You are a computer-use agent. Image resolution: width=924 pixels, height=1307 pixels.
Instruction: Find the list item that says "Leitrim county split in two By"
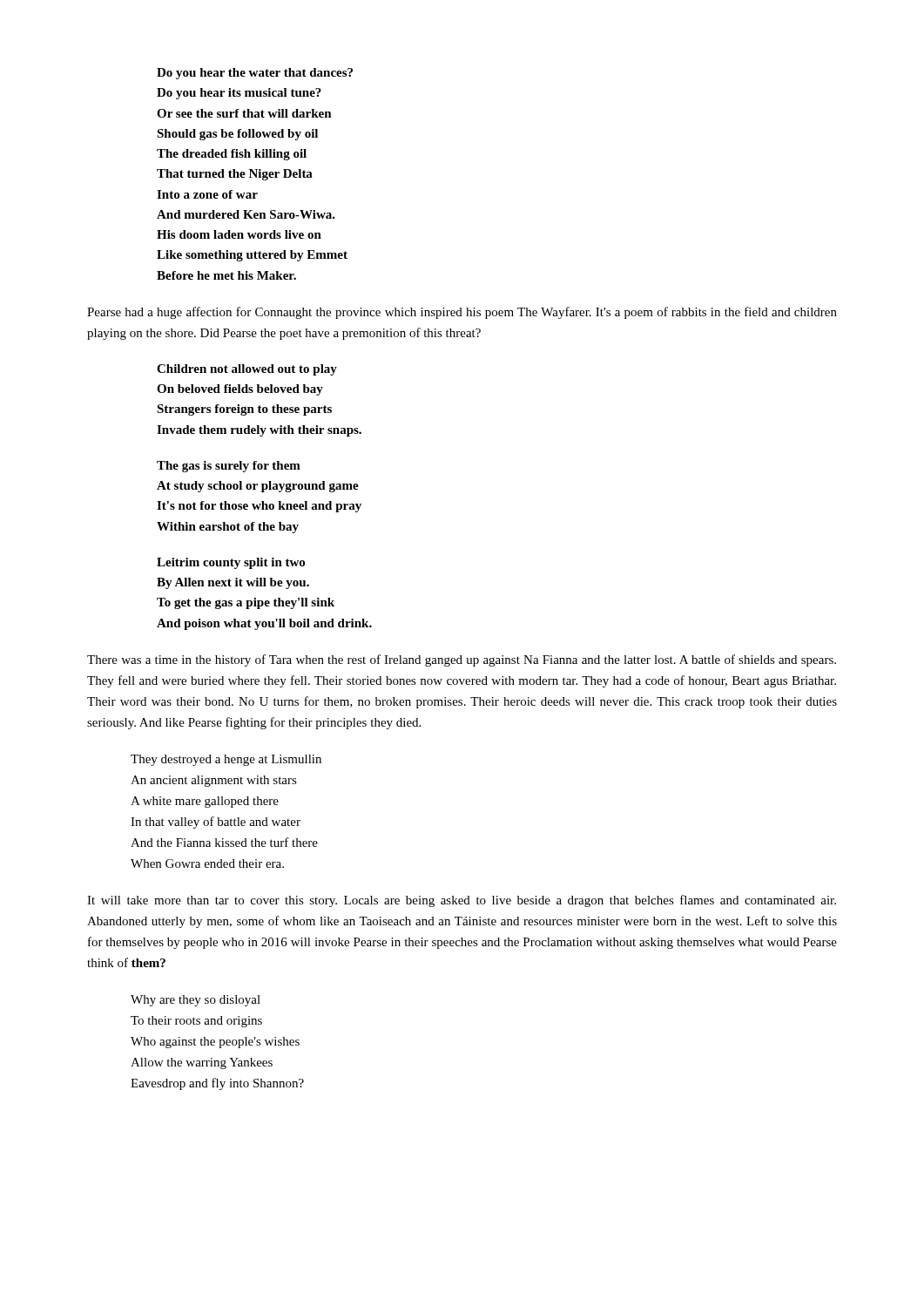tap(231, 563)
